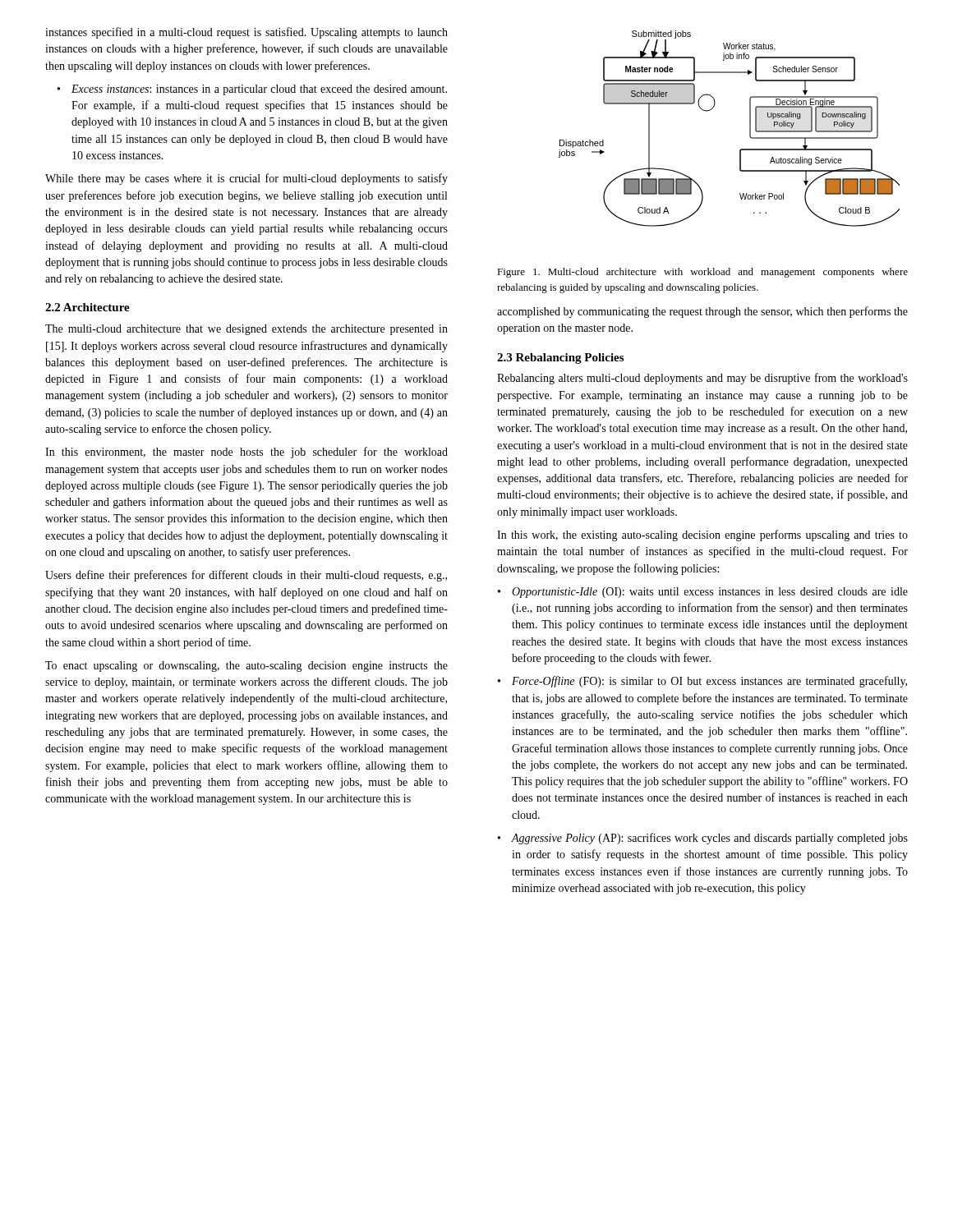
Task: Point to the text block starting "Force-Offline (FO): is similar to OI but excess"
Action: click(x=710, y=748)
